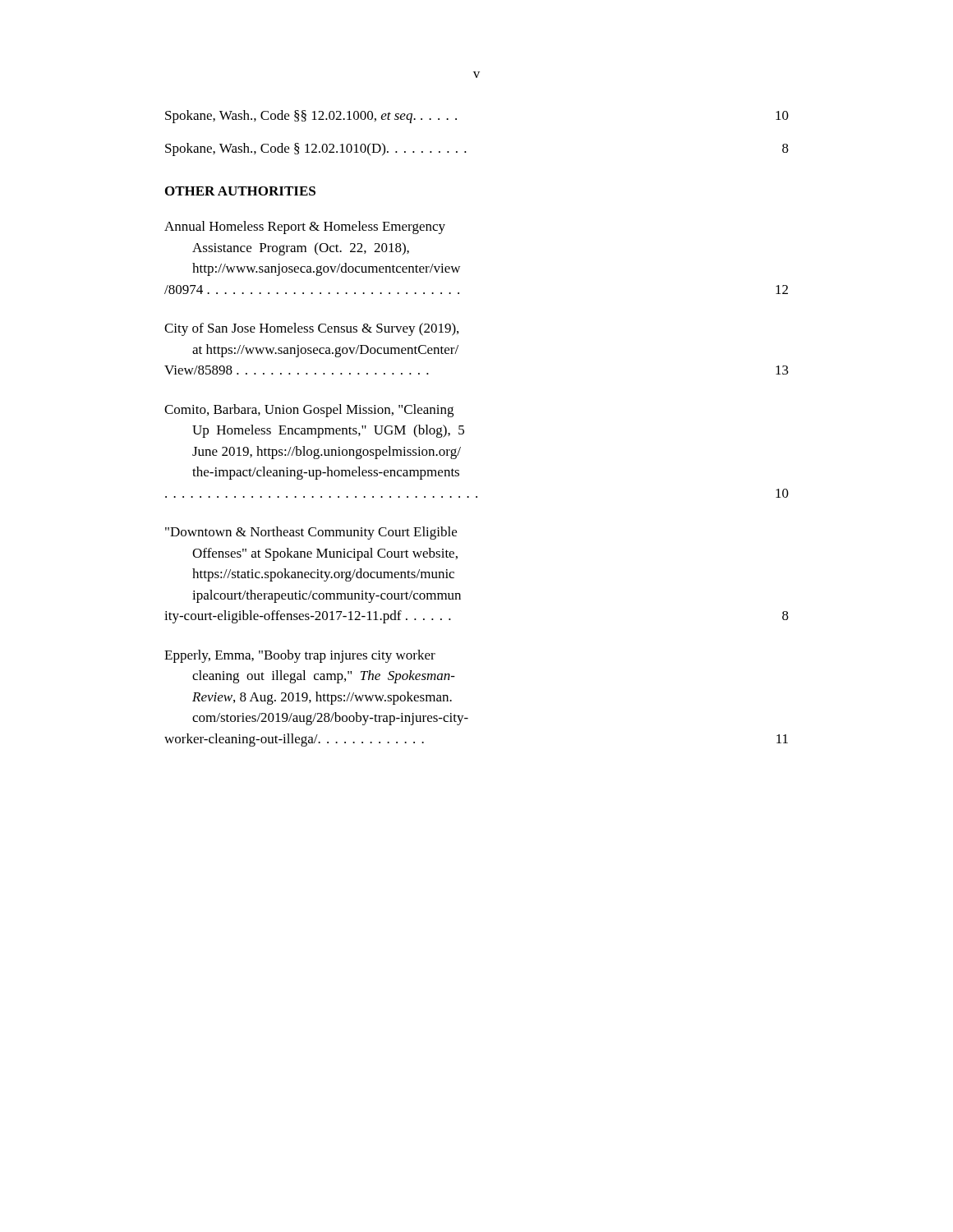Locate the list item with the text "Annual Homeless Report & Homeless Emergency Assistance"
This screenshot has width=953, height=1232.
[305, 228]
